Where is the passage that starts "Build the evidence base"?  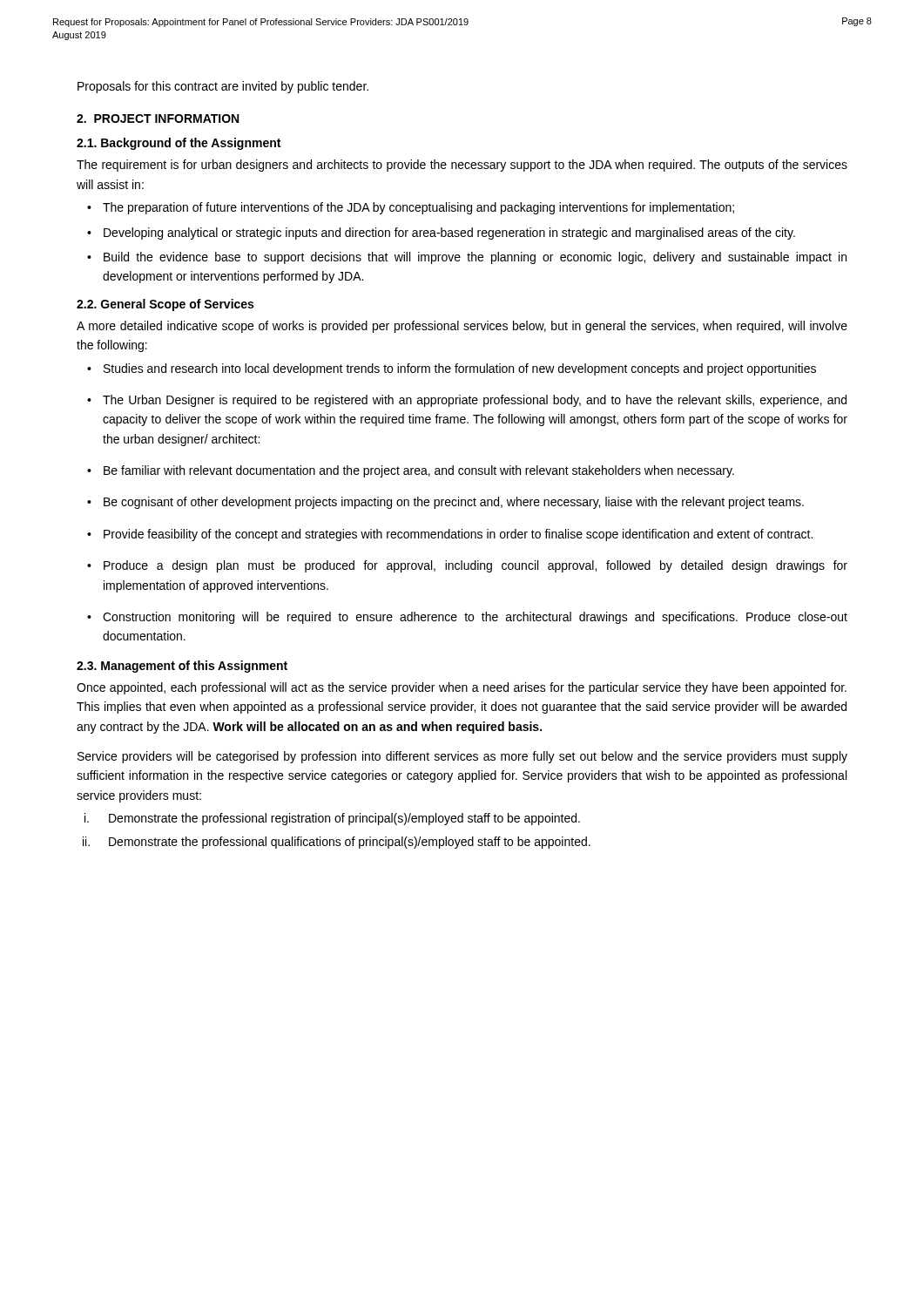pos(475,267)
